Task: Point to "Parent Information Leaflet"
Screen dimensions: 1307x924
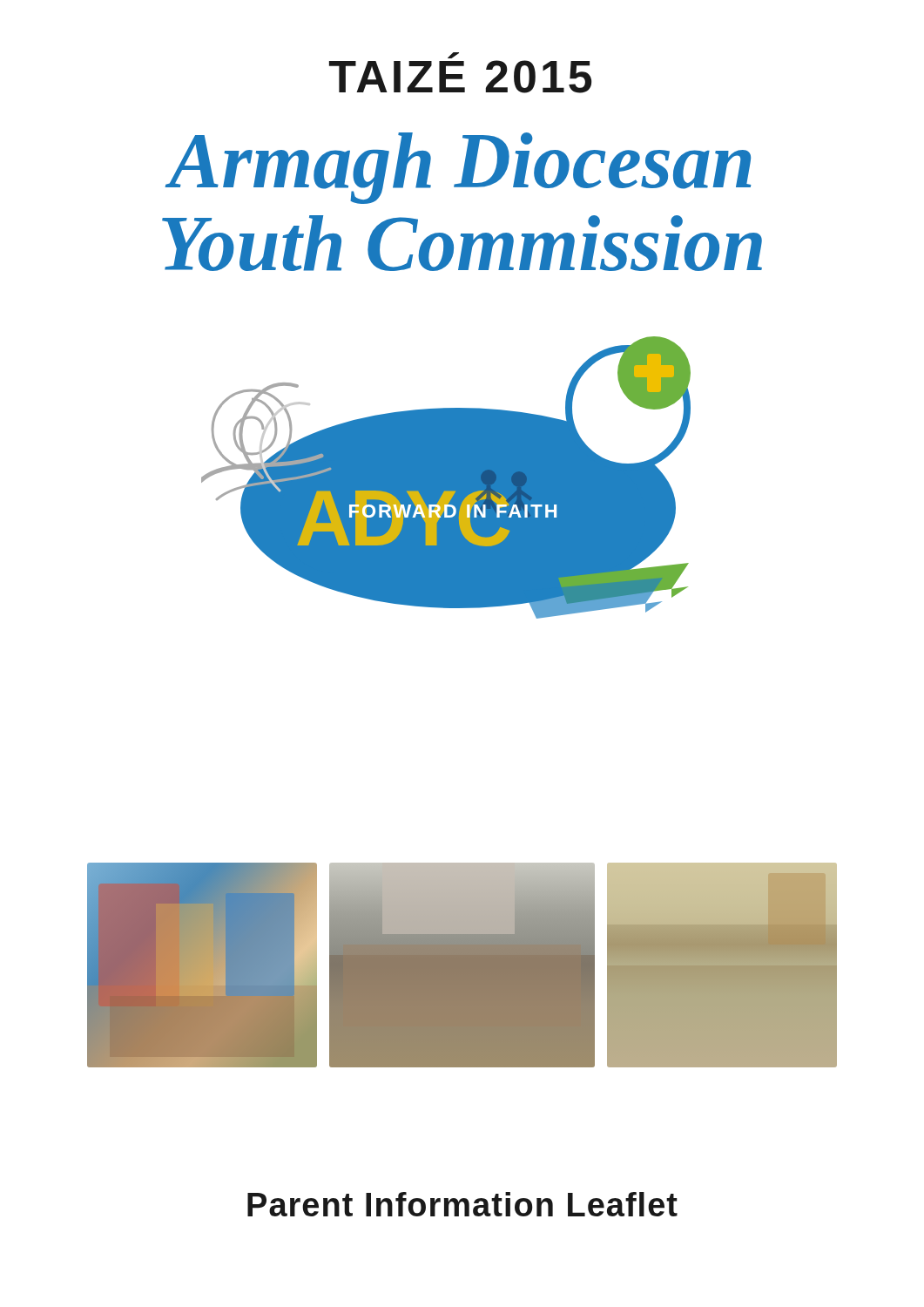Action: click(462, 1205)
